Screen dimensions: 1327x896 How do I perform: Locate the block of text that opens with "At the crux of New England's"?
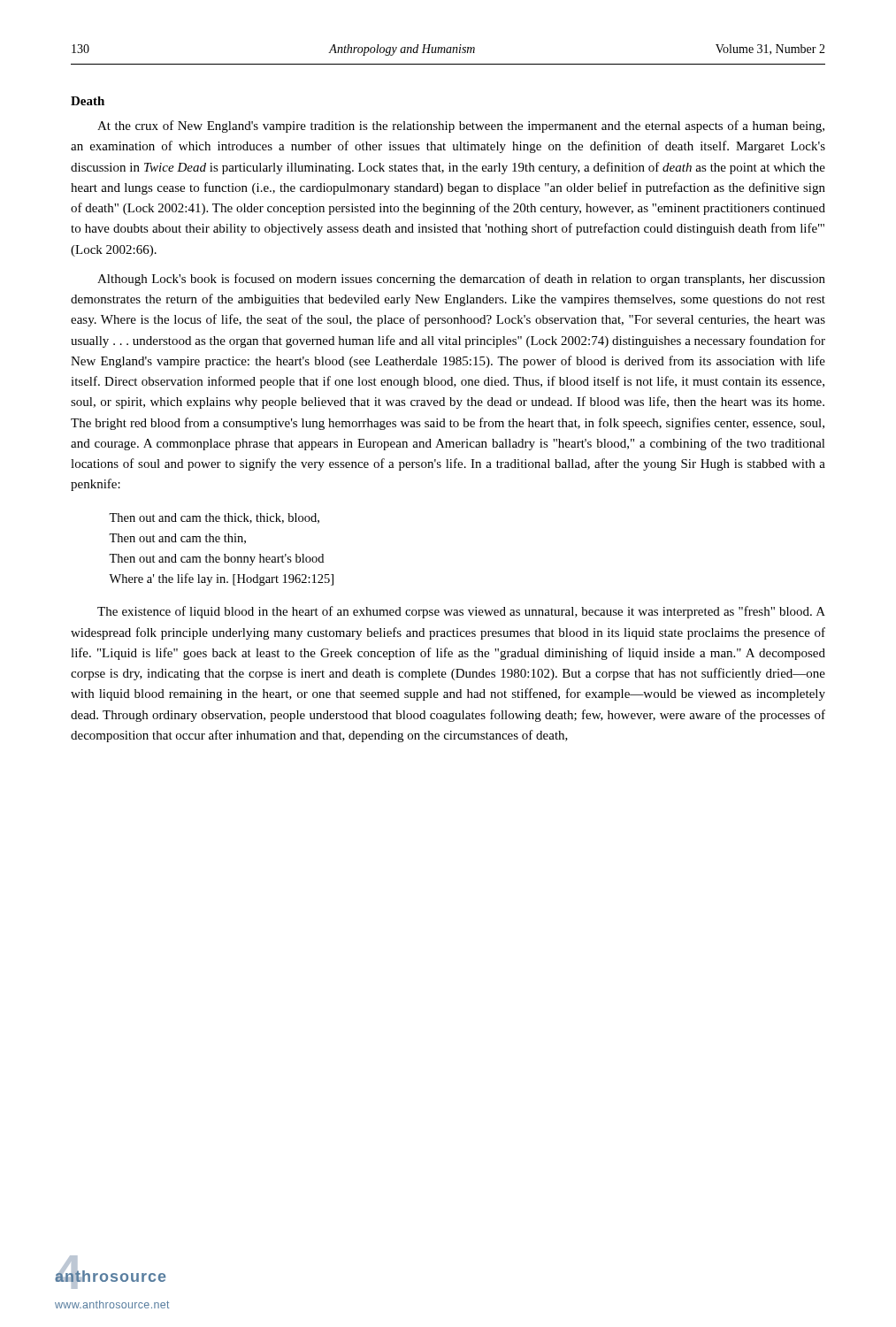pyautogui.click(x=448, y=187)
